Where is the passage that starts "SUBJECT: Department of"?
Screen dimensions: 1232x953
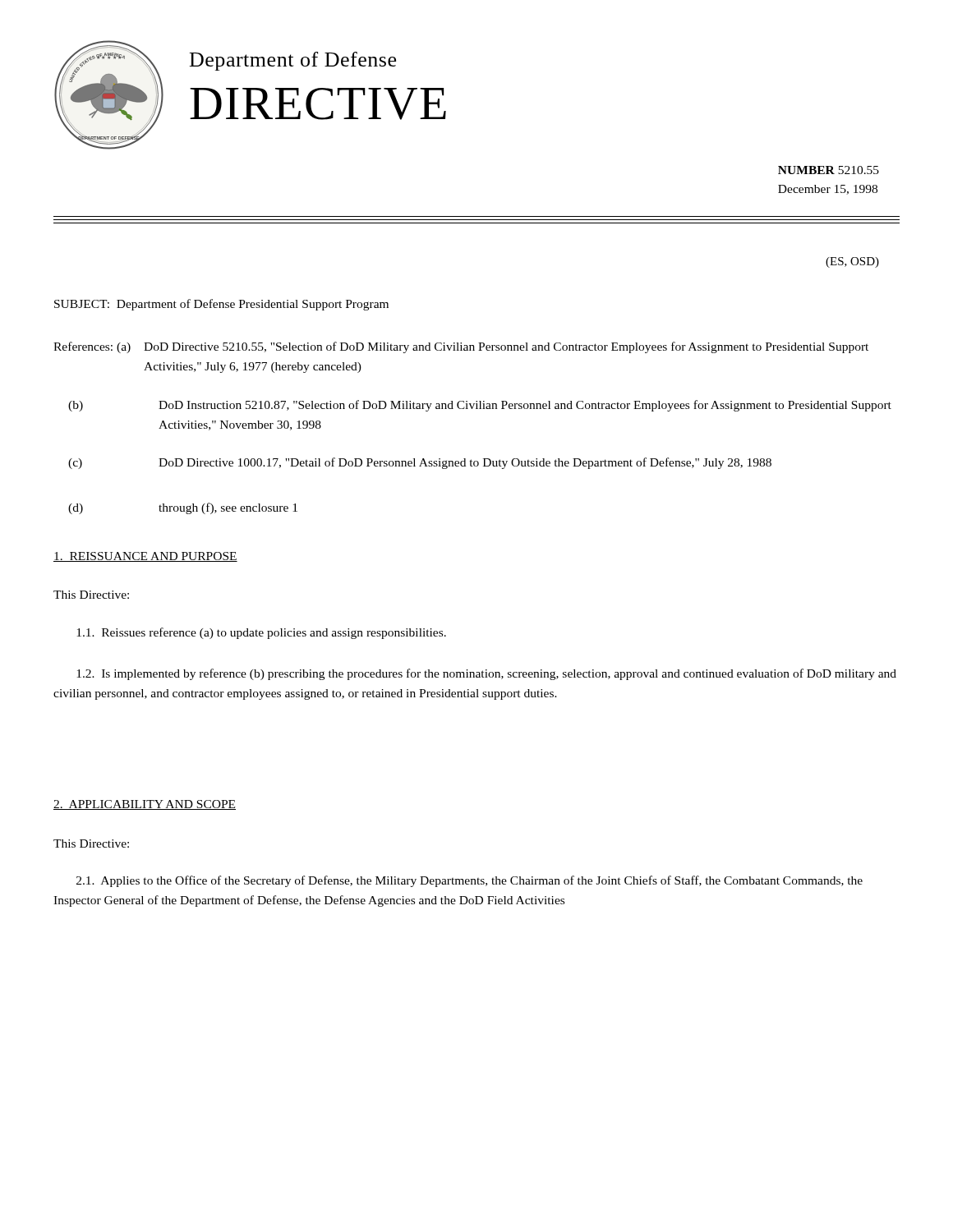click(x=221, y=304)
